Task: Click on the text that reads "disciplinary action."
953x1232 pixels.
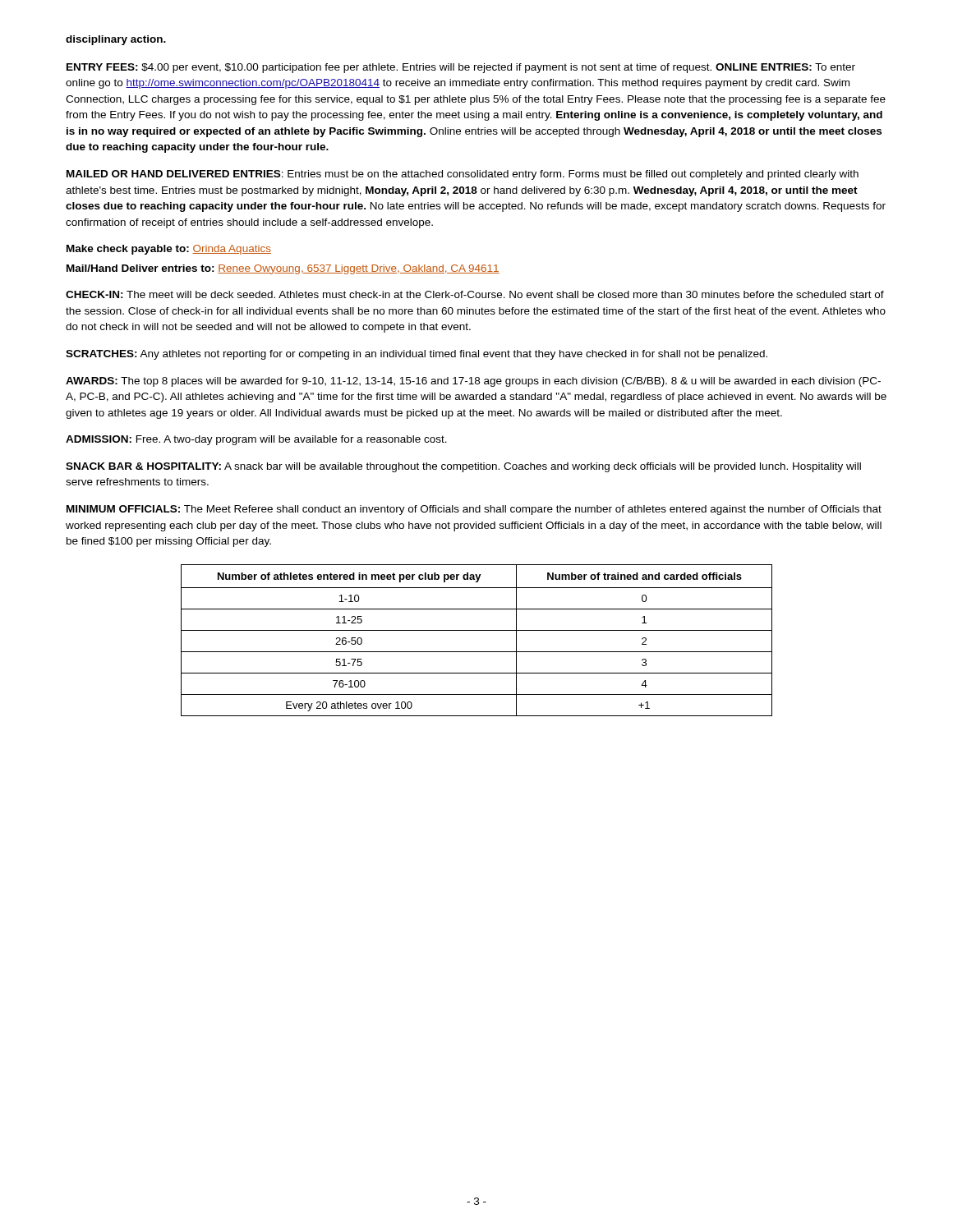Action: coord(116,39)
